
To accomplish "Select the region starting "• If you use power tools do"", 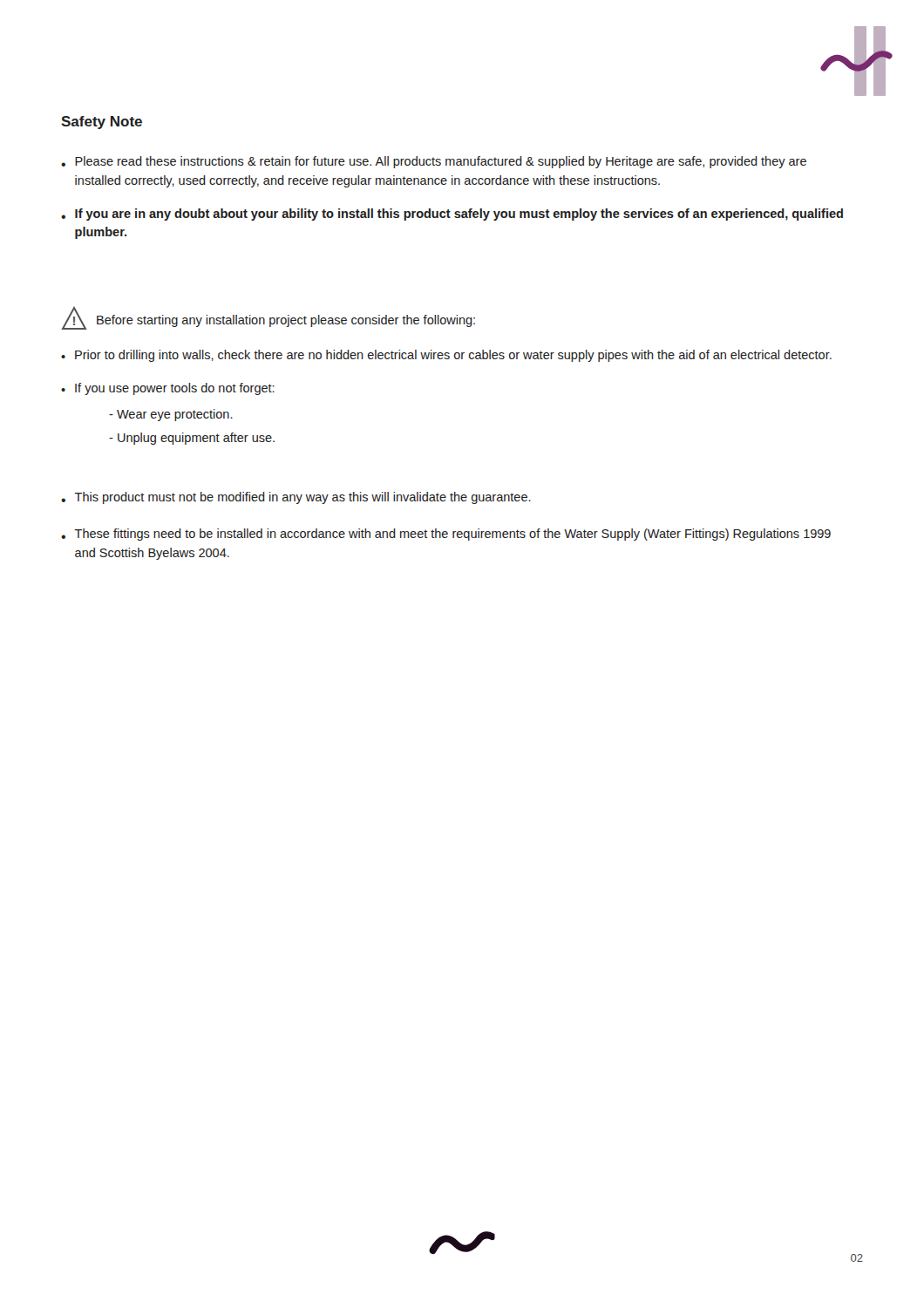I will [x=168, y=389].
